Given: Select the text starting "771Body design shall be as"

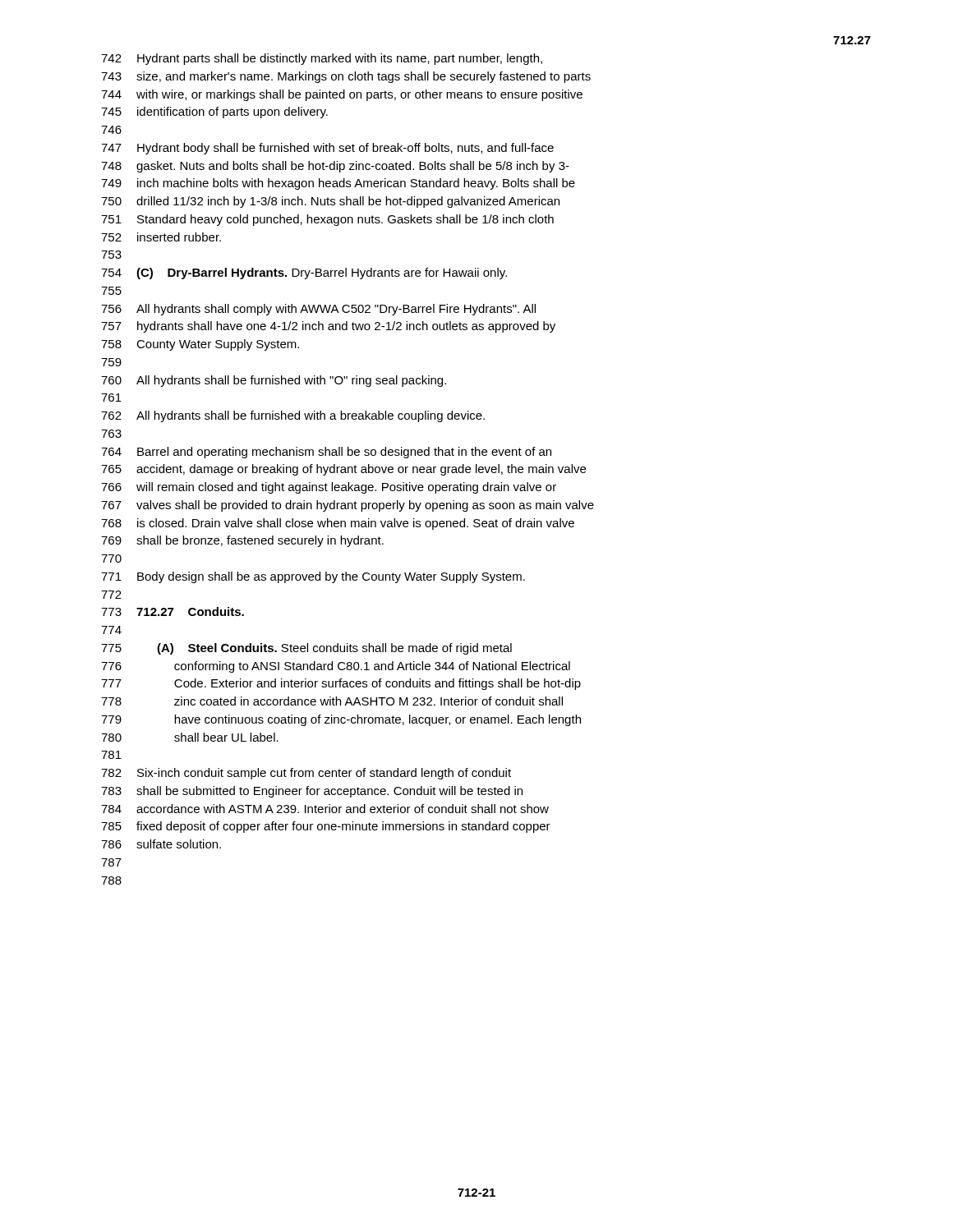Looking at the screenshot, I should (x=476, y=576).
